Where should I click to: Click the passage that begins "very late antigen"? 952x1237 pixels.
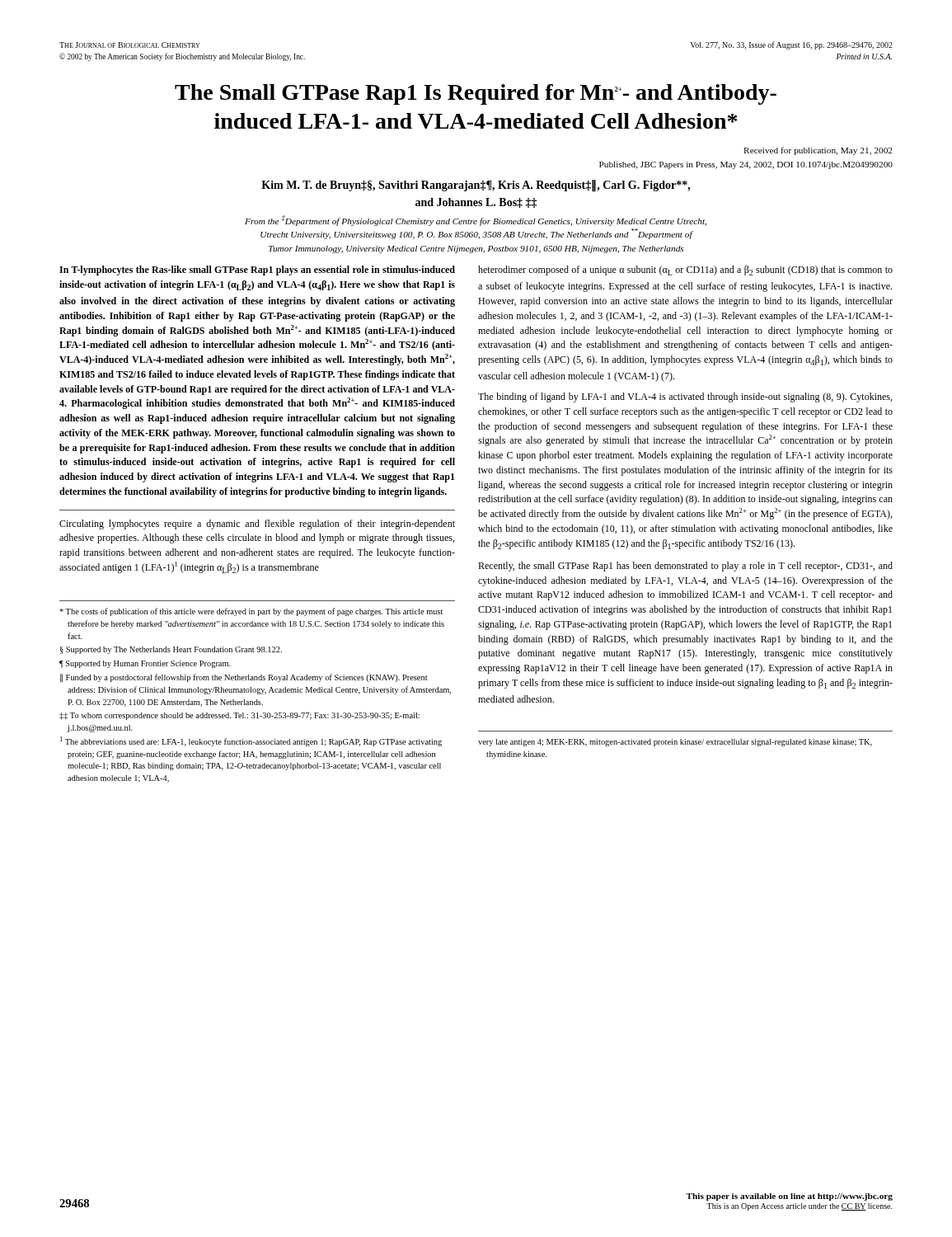click(x=685, y=748)
